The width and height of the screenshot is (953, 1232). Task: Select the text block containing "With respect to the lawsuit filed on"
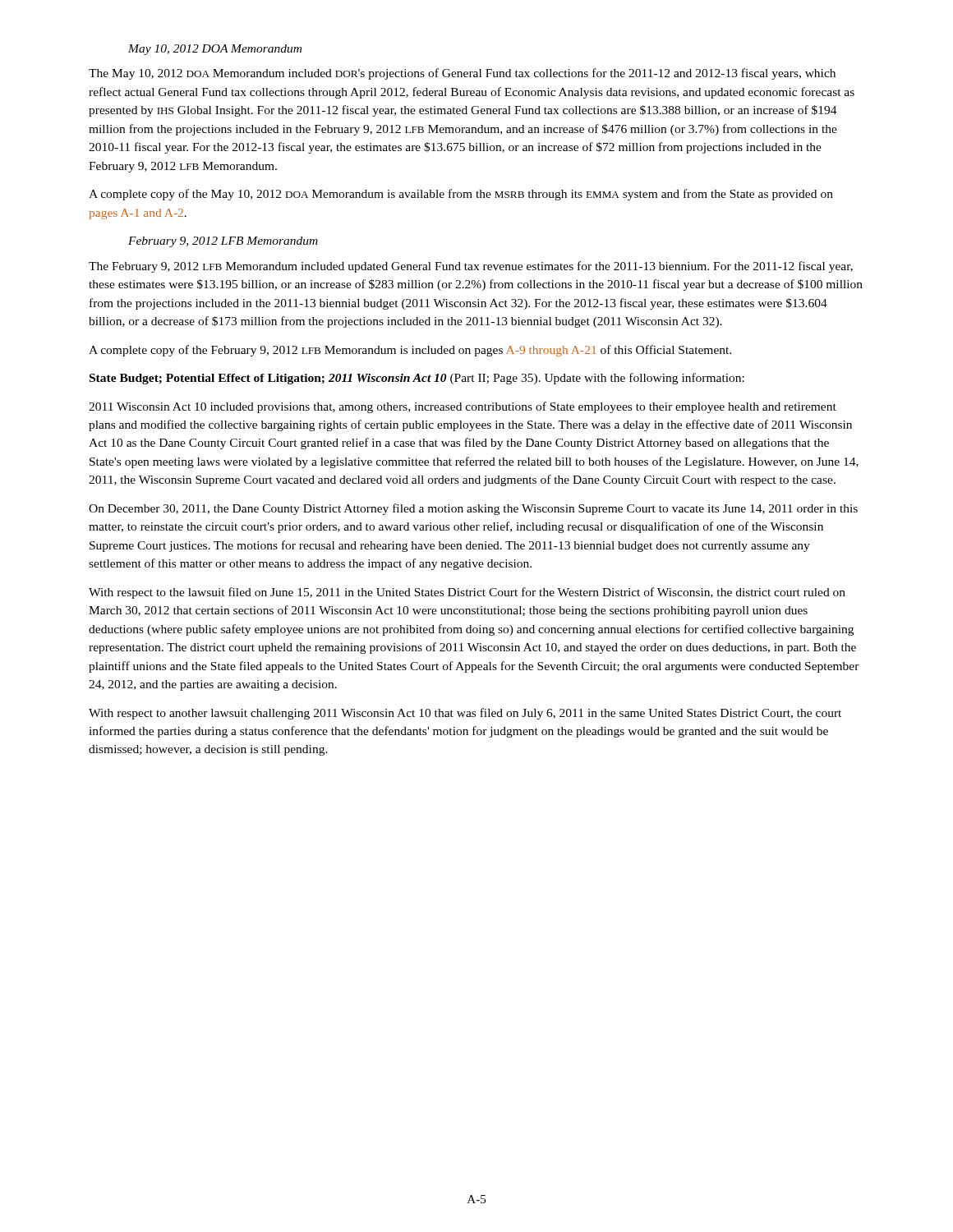tap(476, 638)
